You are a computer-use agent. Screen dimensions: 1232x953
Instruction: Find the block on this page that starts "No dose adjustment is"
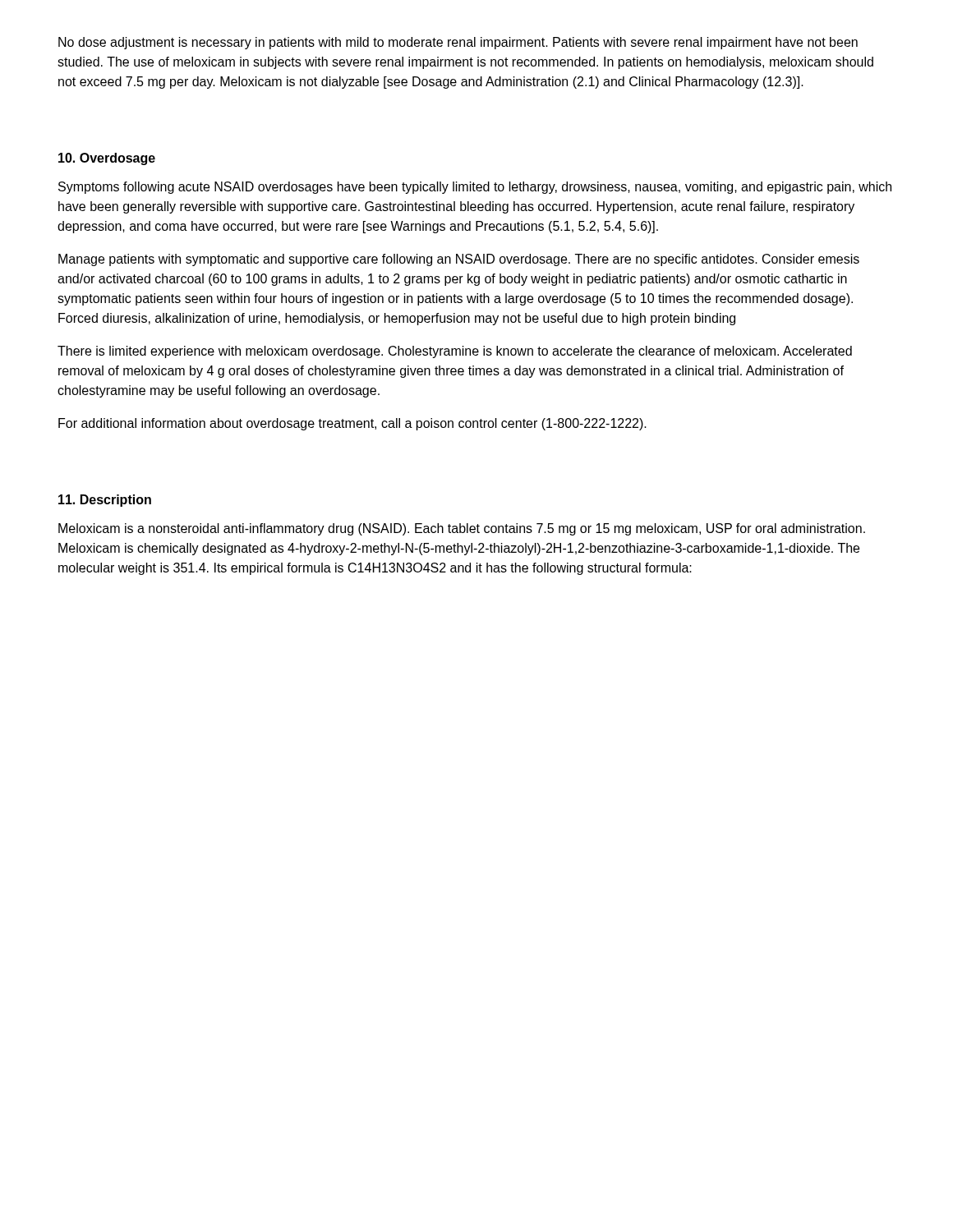(466, 62)
